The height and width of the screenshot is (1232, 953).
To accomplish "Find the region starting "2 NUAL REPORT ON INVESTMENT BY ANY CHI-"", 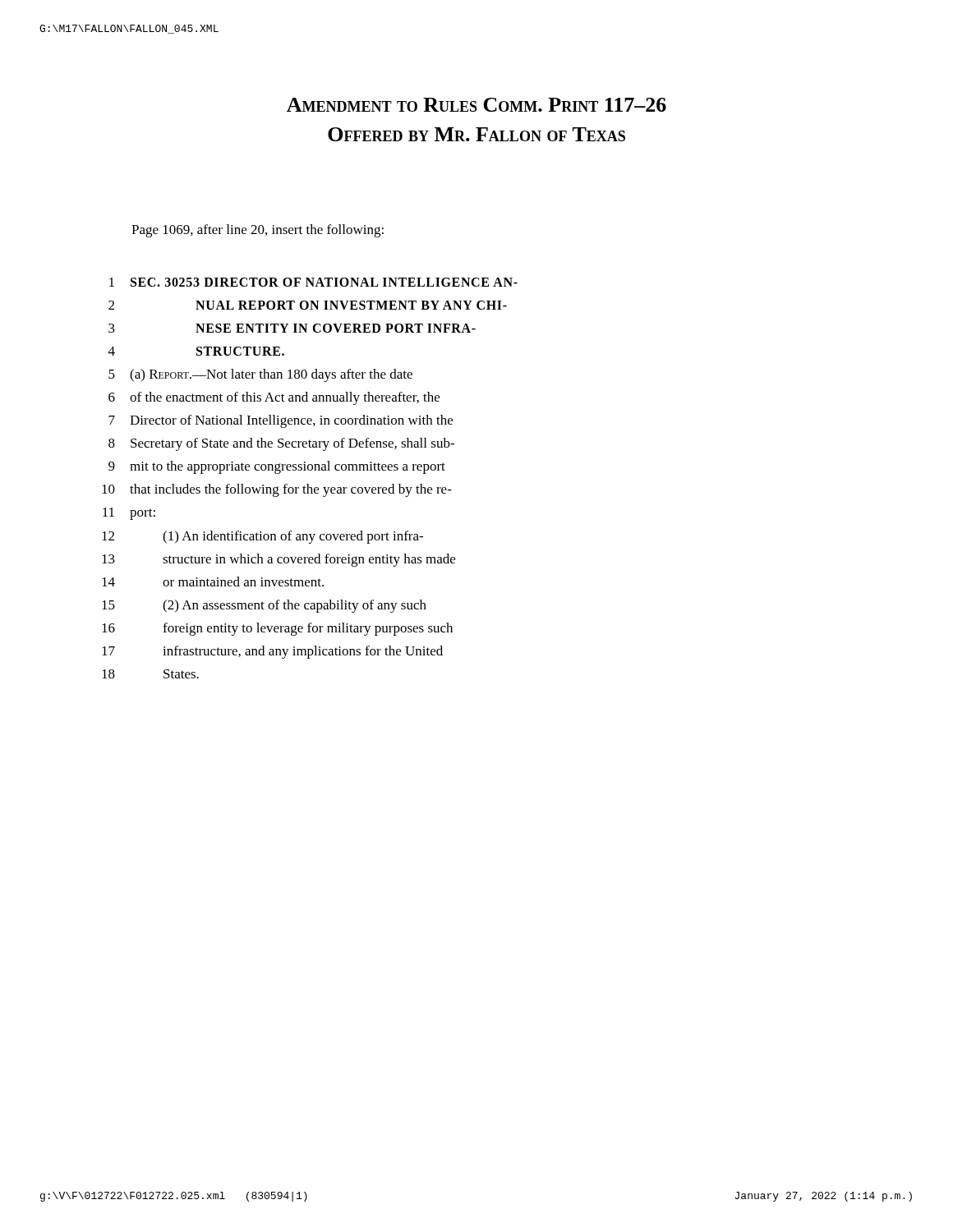I will tap(476, 306).
